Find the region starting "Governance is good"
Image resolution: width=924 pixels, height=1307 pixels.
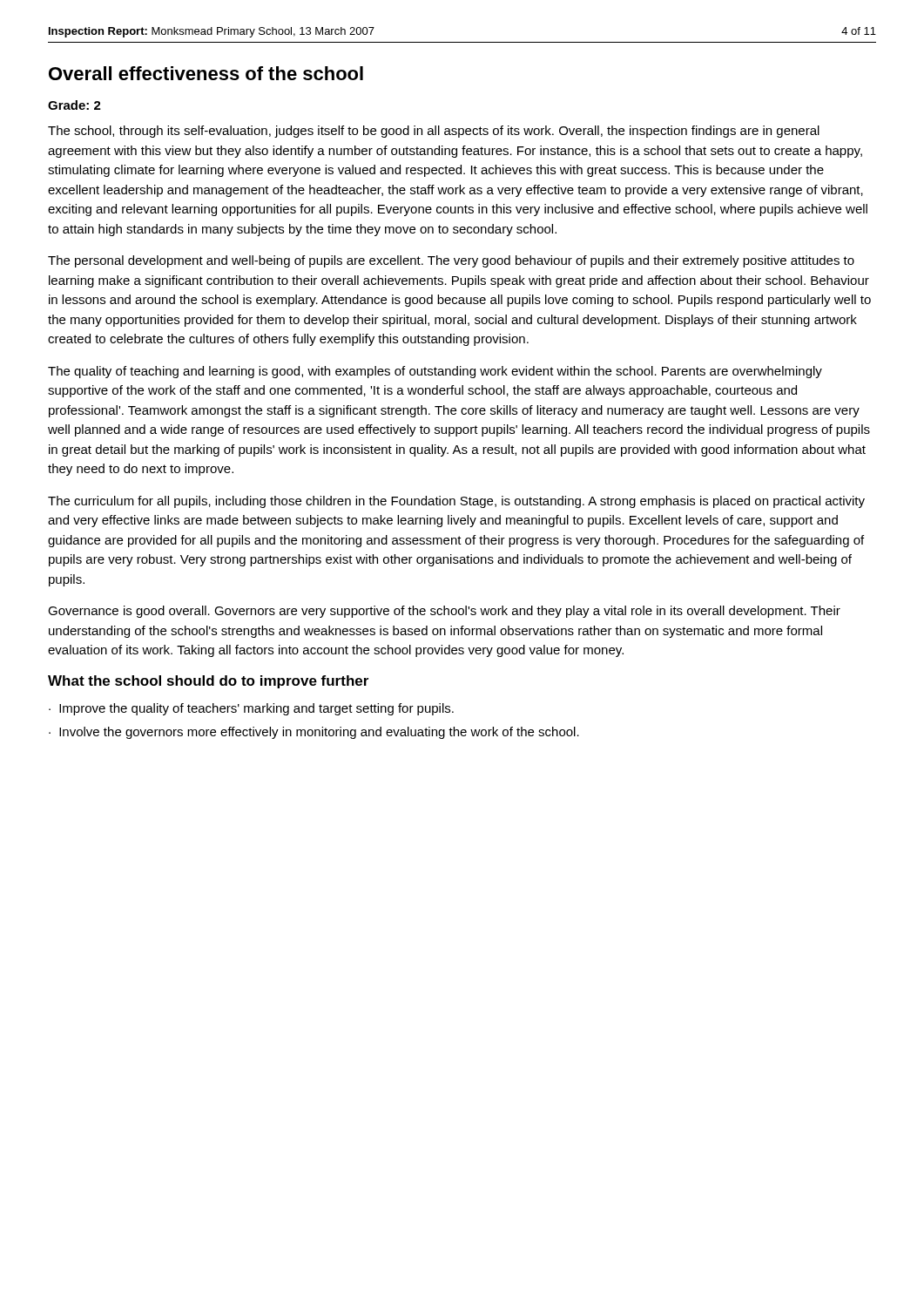(x=444, y=630)
